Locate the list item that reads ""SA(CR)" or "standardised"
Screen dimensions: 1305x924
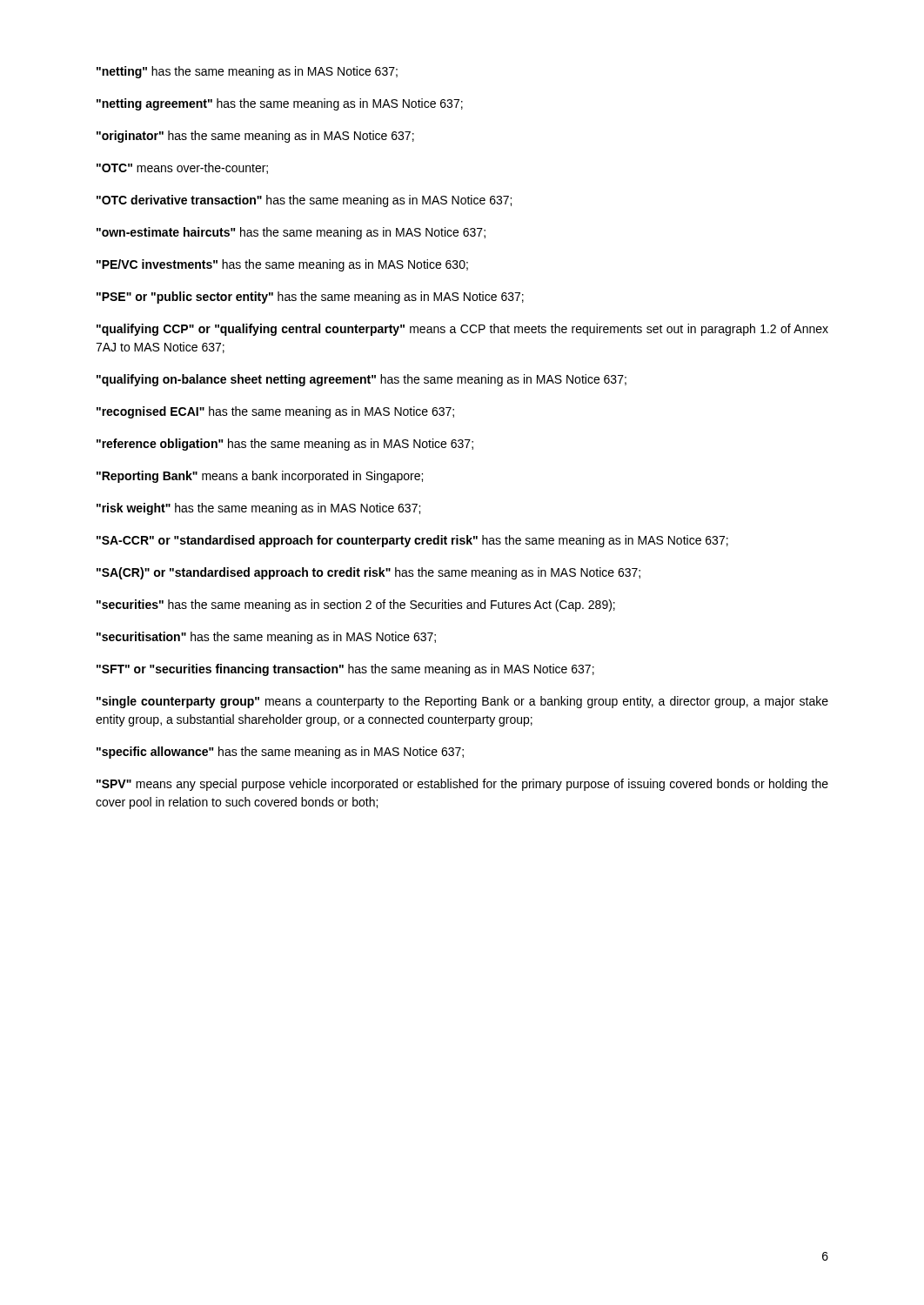click(369, 572)
